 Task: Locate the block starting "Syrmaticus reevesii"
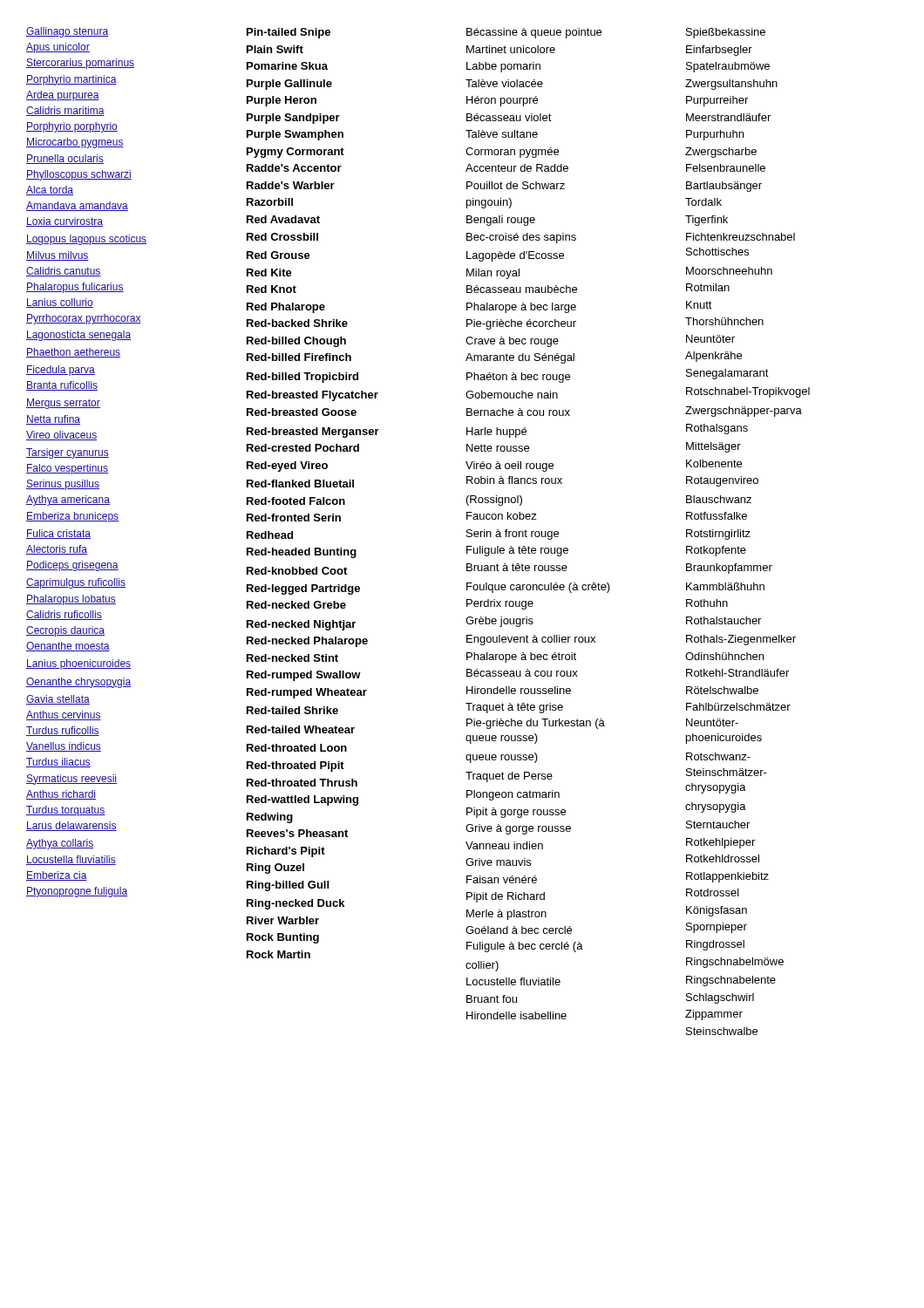(71, 780)
